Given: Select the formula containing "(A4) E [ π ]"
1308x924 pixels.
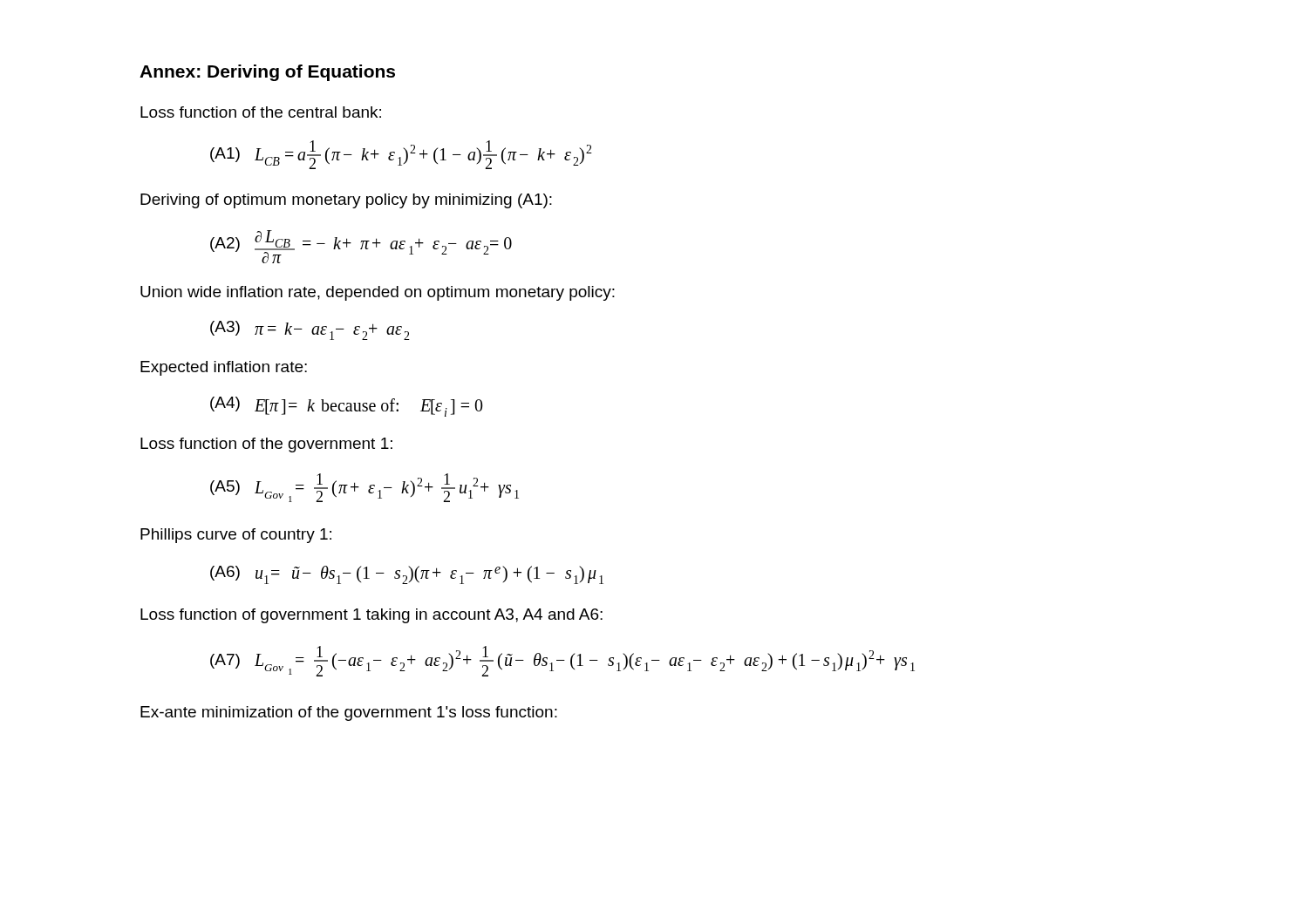Looking at the screenshot, I should (x=389, y=403).
